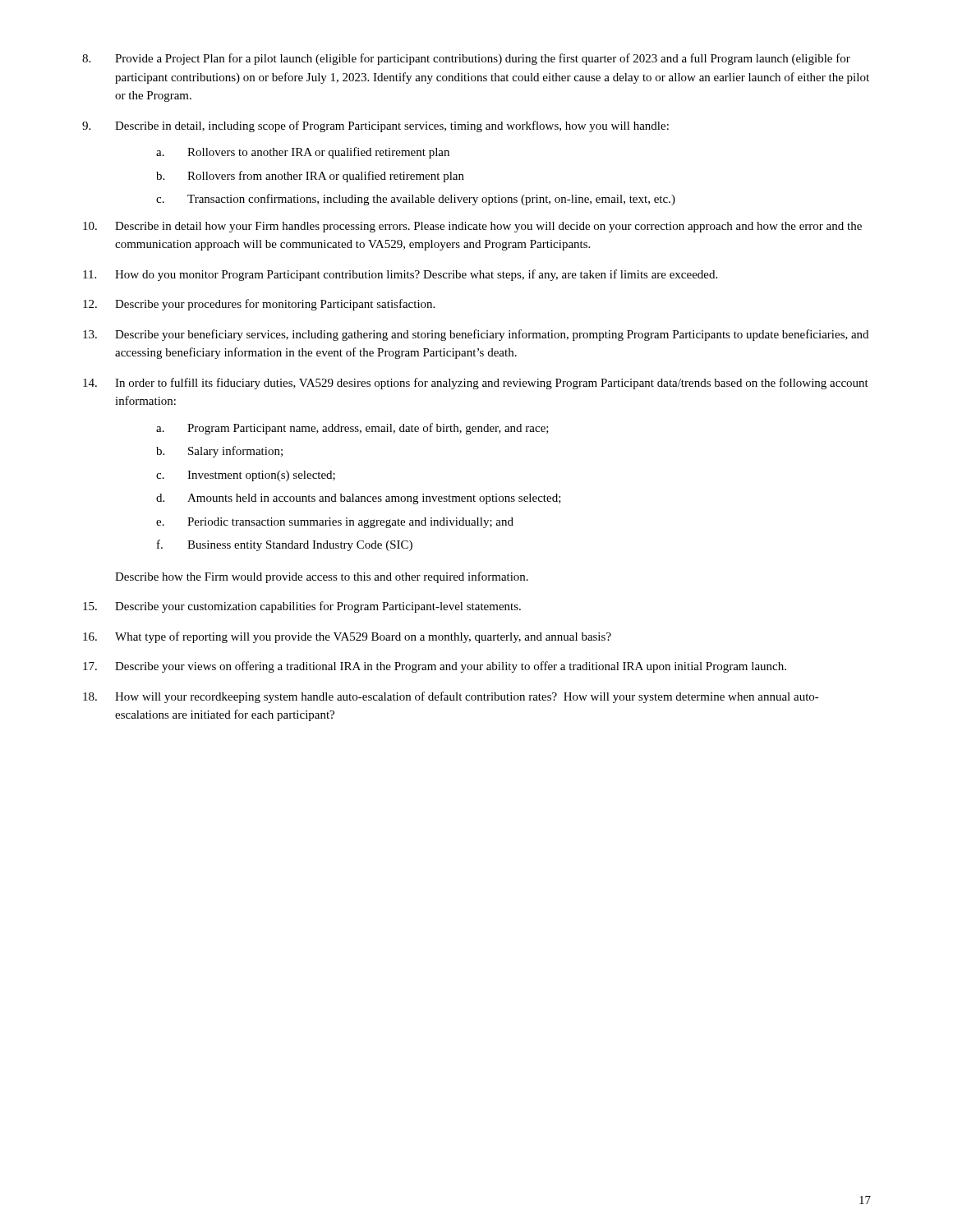
Task: Navigate to the text starting "16. What type of reporting"
Action: pyautogui.click(x=476, y=636)
